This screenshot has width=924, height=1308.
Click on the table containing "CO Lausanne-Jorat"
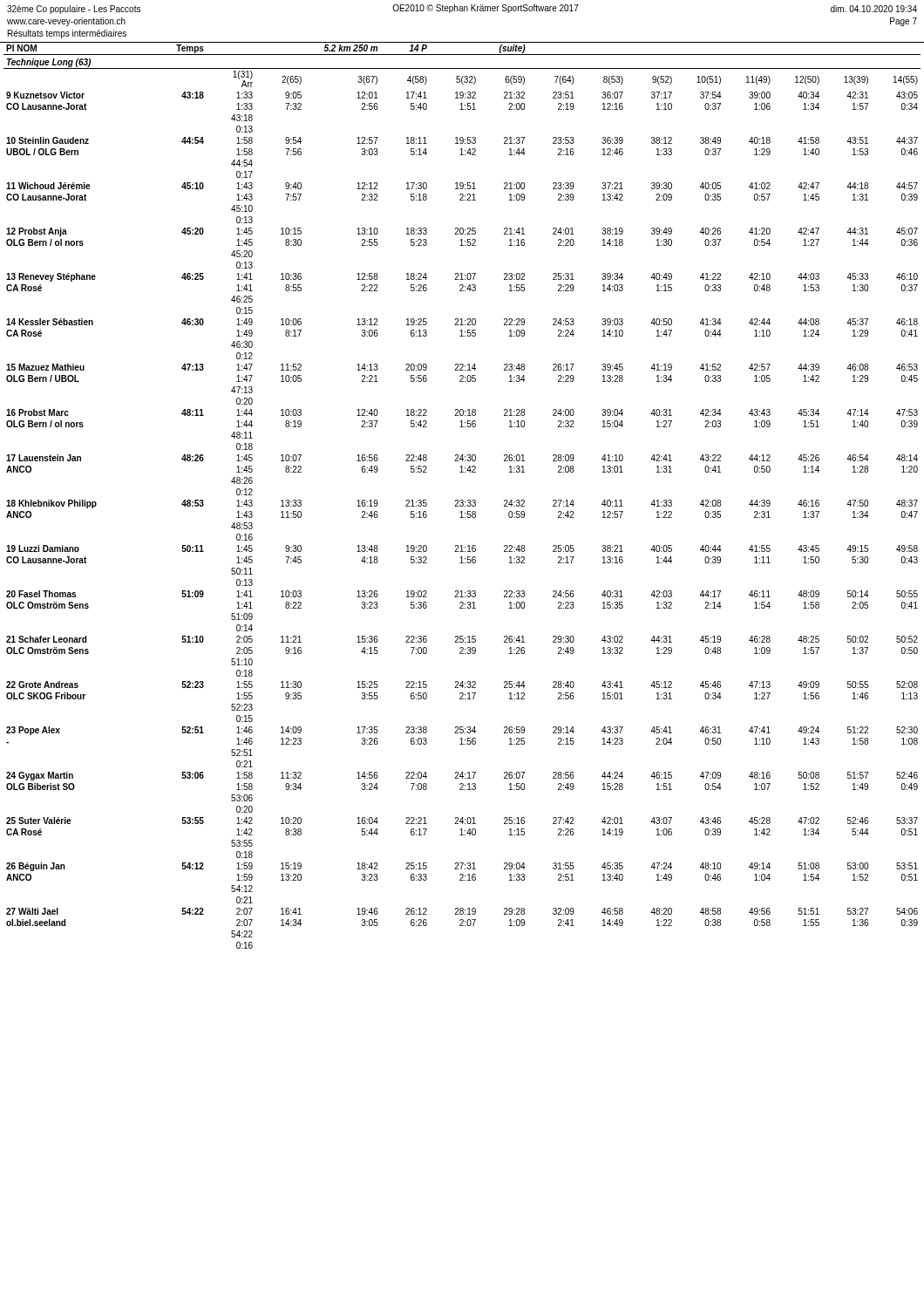coord(462,497)
